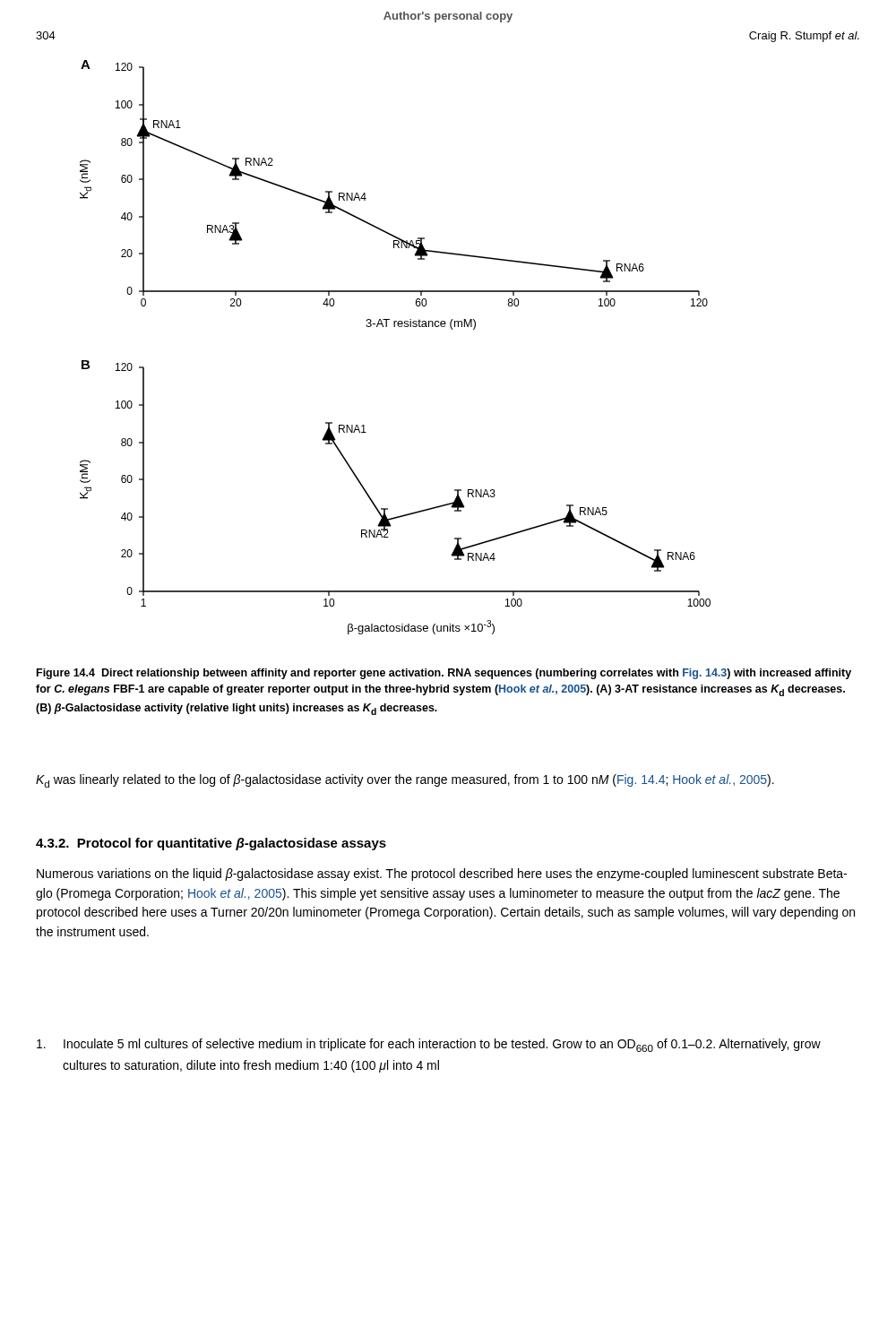Click on the list item that reads "Inoculate 5 ml"

click(448, 1055)
